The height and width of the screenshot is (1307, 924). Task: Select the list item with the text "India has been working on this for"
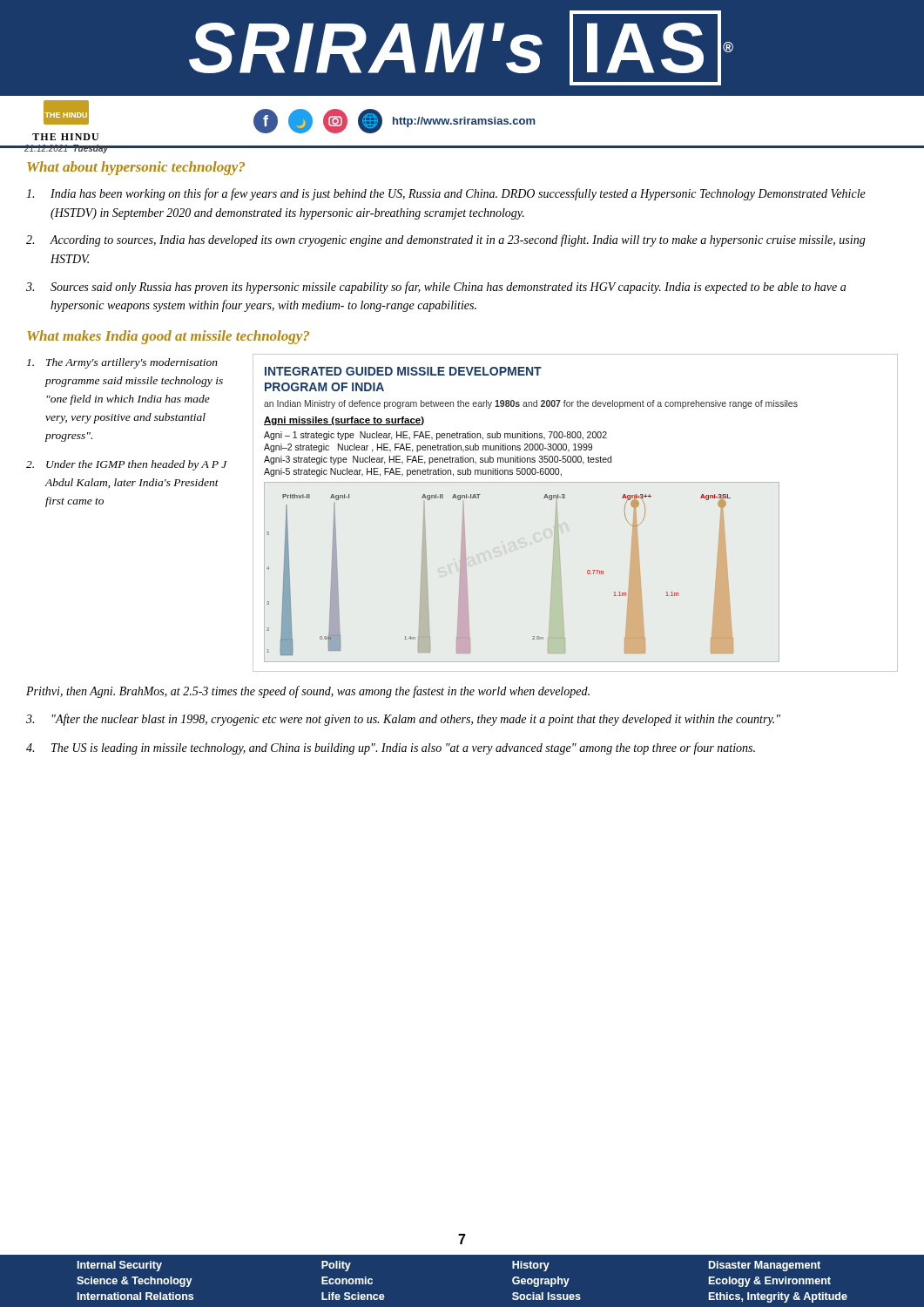462,204
